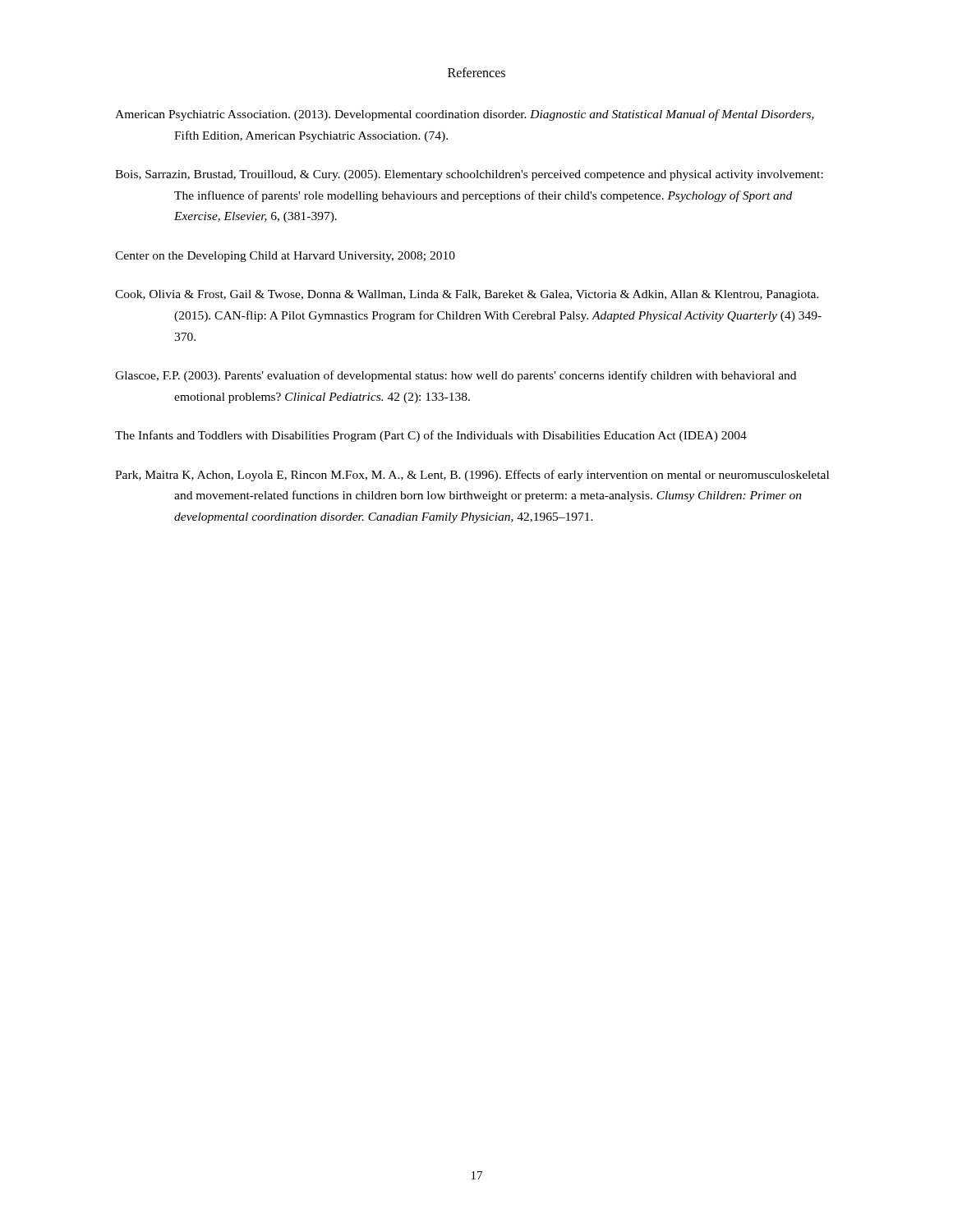Locate the block of text that opens with "American Psychiatric Association. (2013). Developmental coordination disorder. Diagnostic"

click(x=465, y=124)
